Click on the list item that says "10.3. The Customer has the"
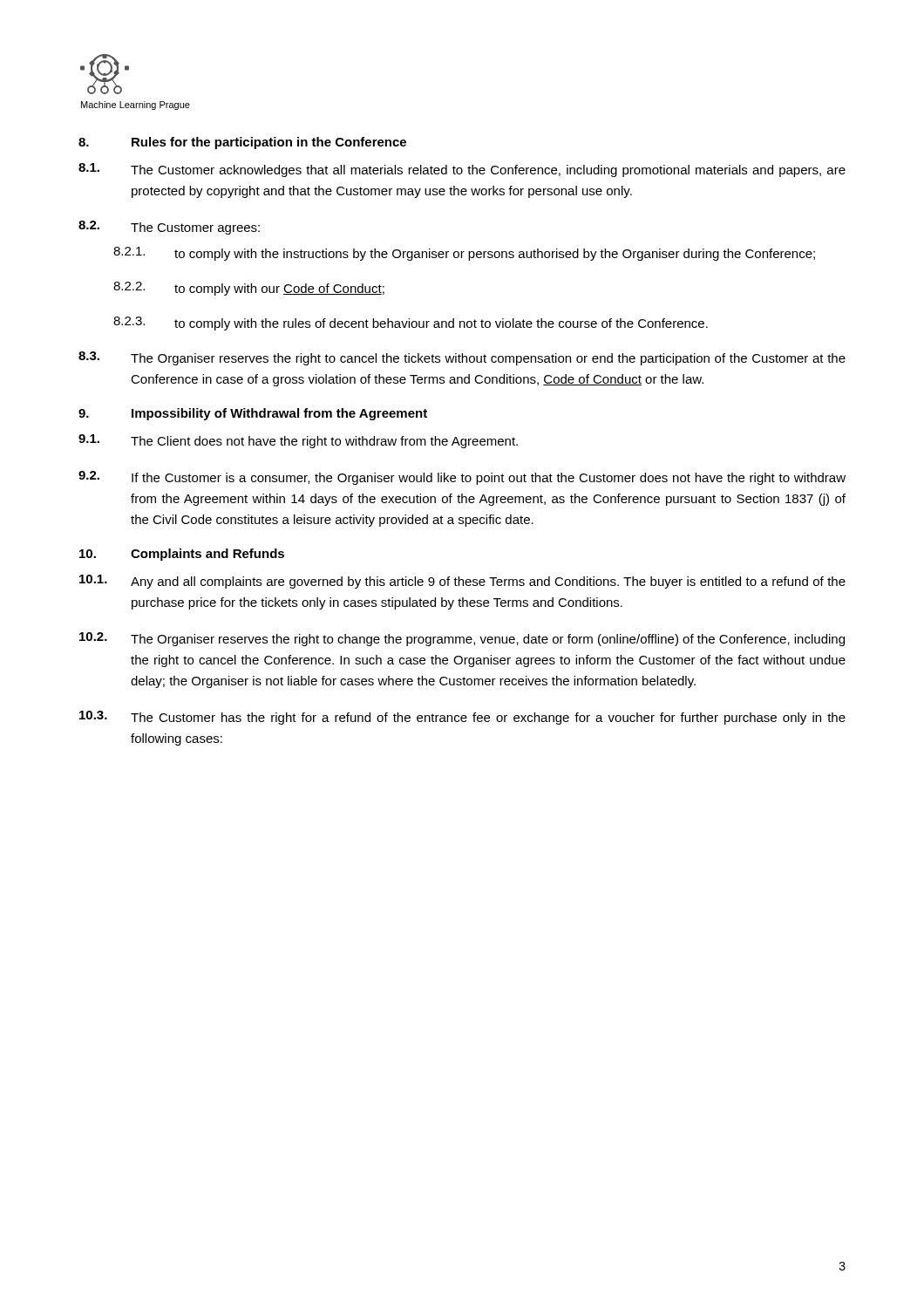924x1308 pixels. [x=462, y=728]
